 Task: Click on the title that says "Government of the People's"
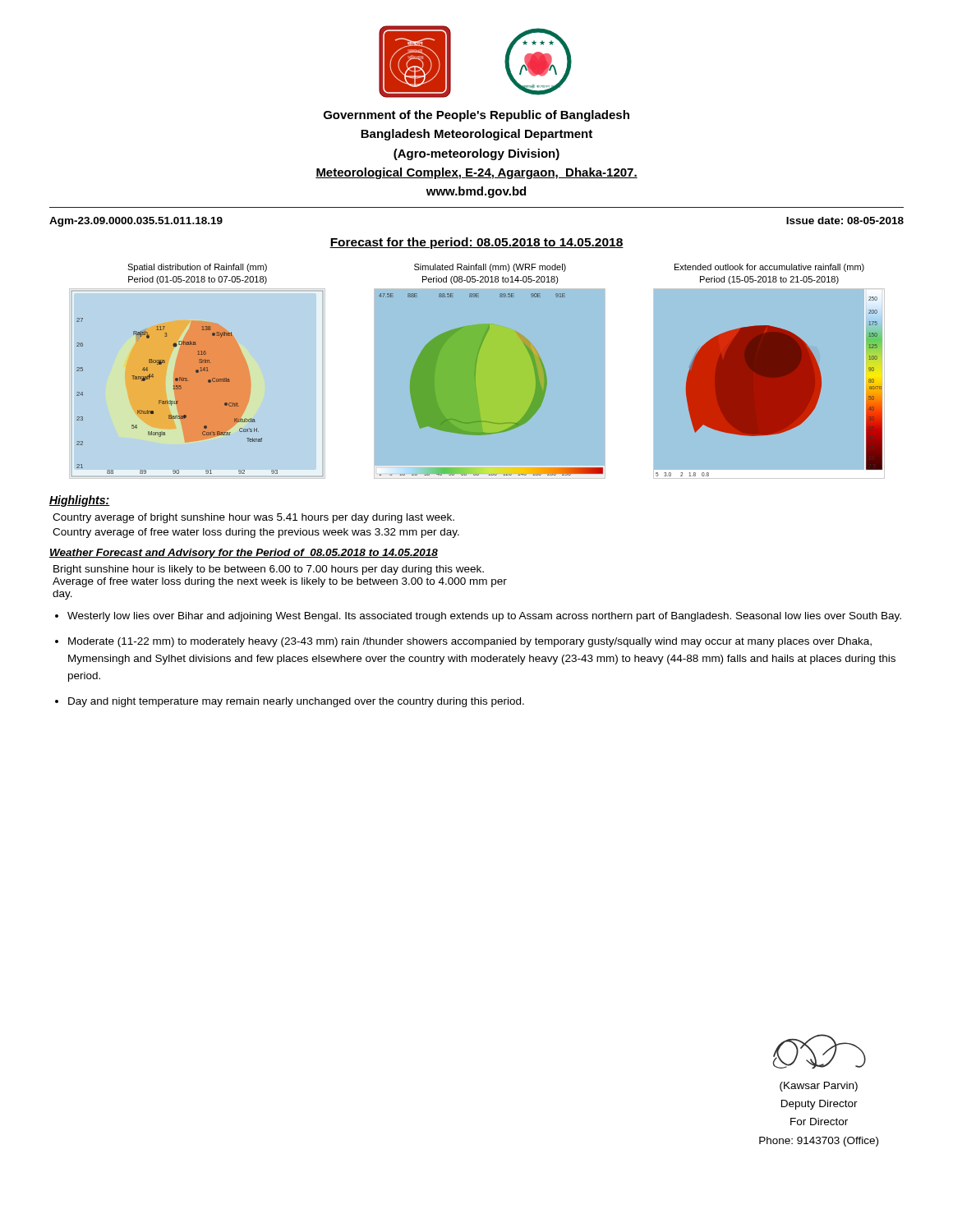[x=476, y=153]
